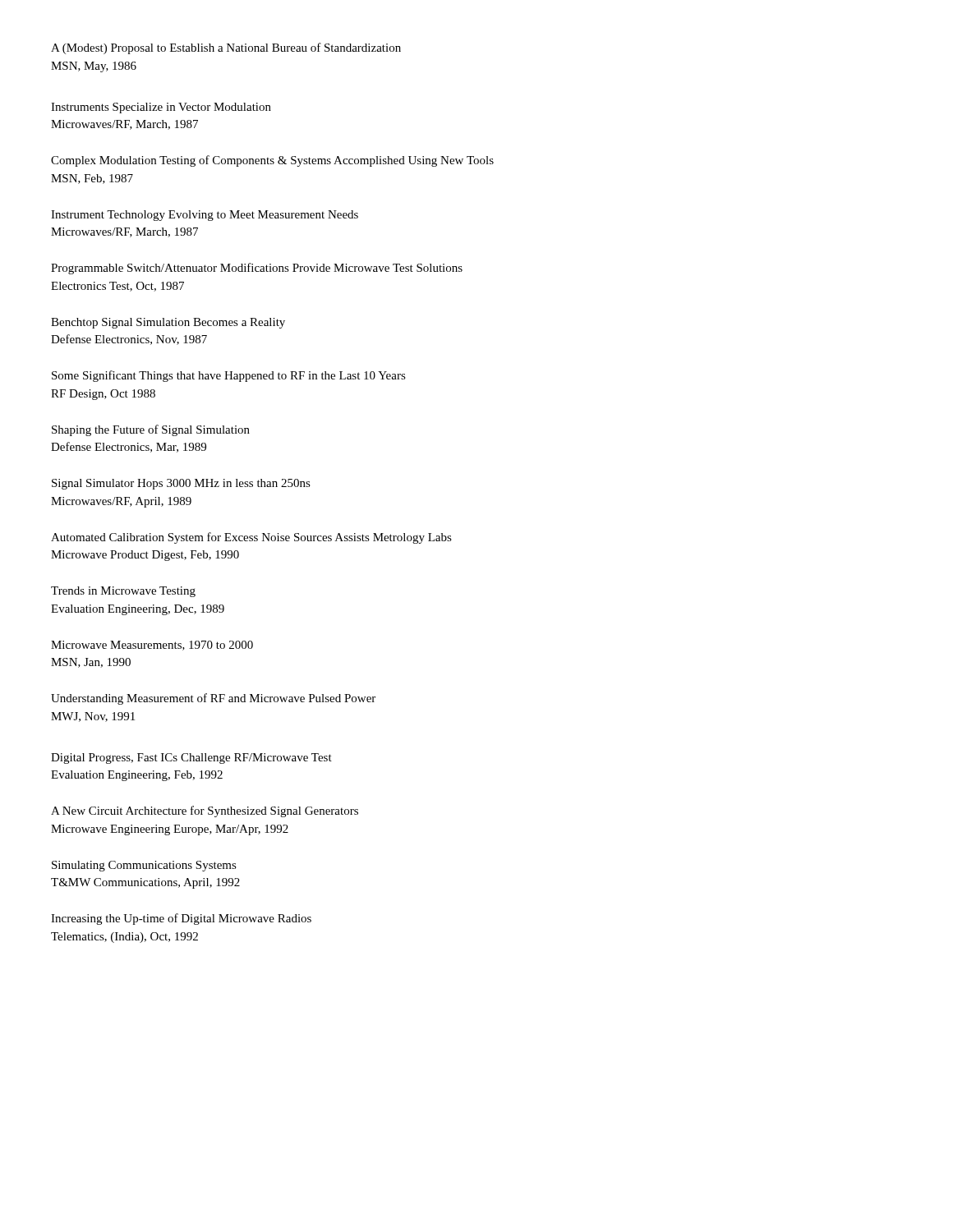This screenshot has width=953, height=1232.
Task: Point to the block beginning "Simulating Communications Systems T&MW Communications, April,"
Action: pyautogui.click(x=144, y=866)
